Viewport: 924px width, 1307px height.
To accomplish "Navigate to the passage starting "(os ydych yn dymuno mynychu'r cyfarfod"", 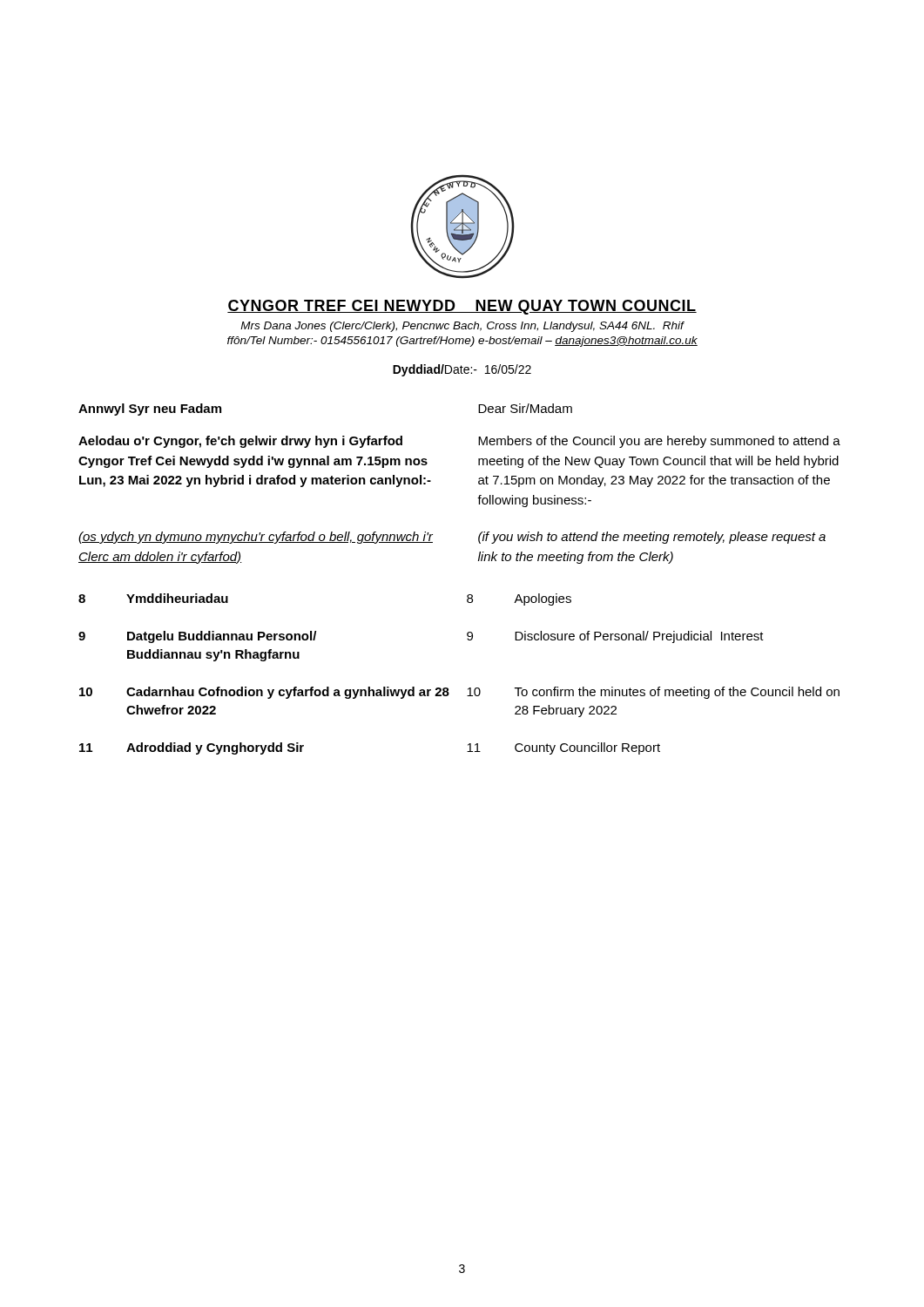I will click(255, 546).
